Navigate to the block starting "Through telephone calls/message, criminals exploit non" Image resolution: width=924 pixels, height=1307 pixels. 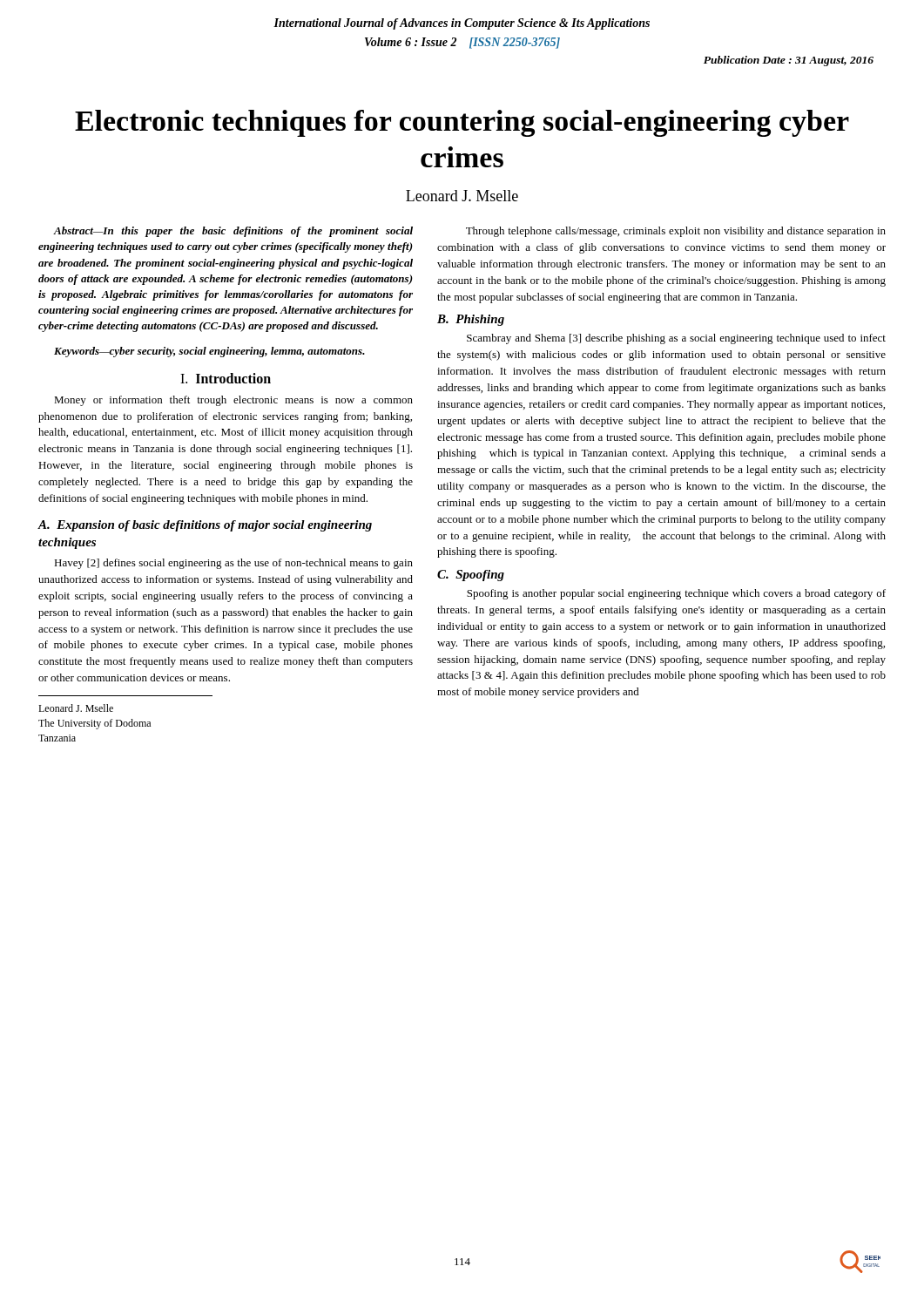(661, 264)
